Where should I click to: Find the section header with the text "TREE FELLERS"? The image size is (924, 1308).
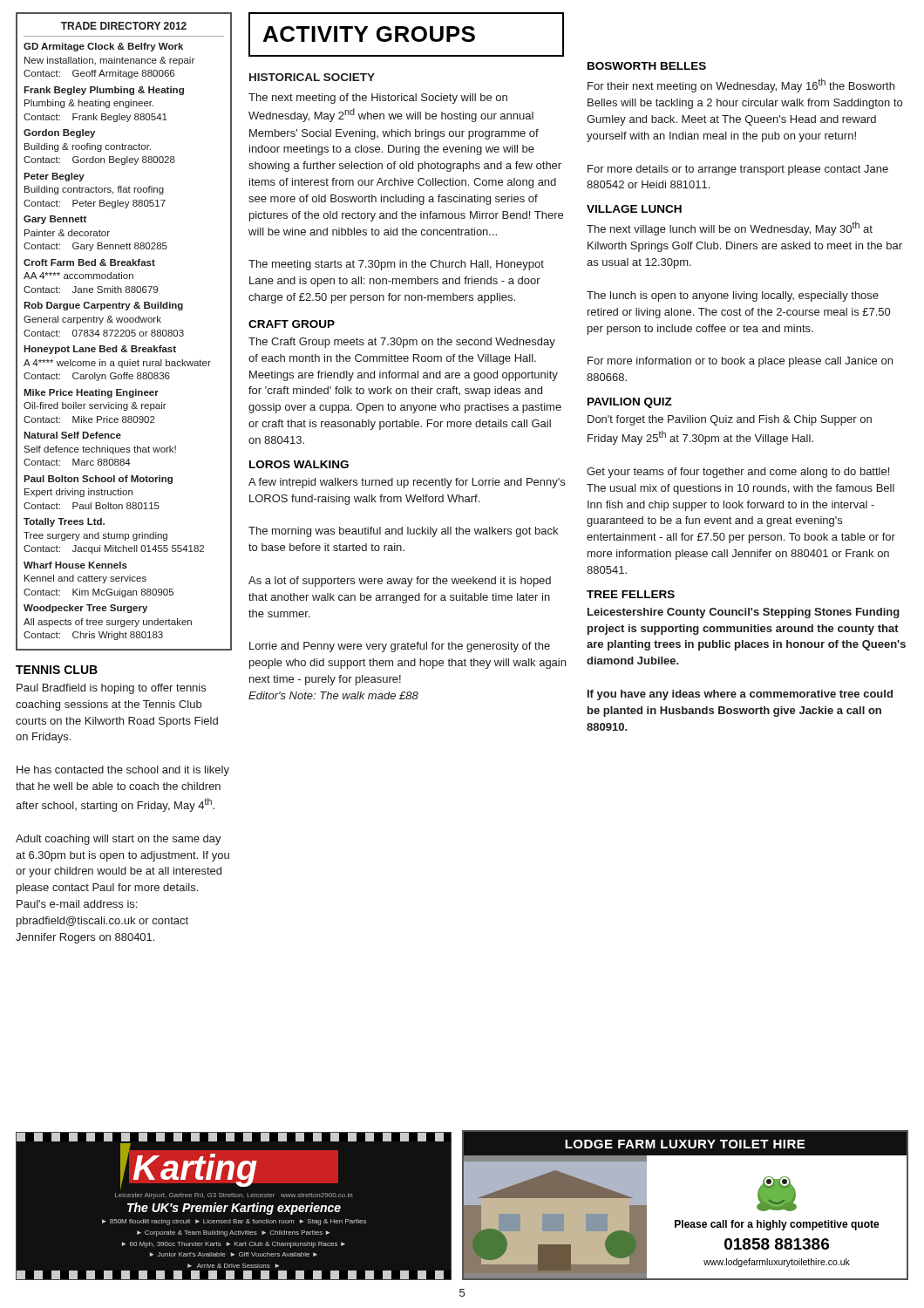point(631,594)
